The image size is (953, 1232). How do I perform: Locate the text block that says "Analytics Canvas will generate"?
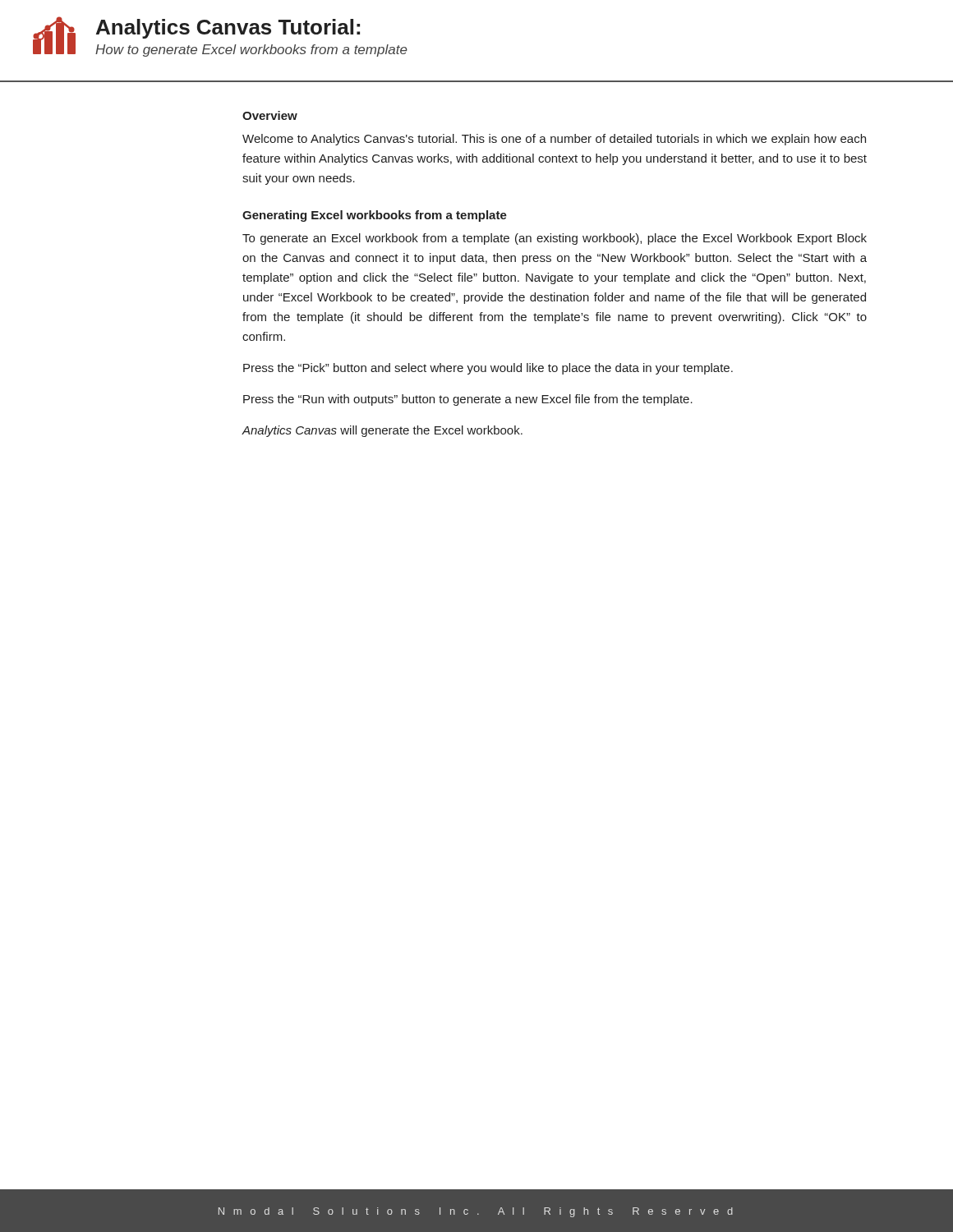point(383,430)
